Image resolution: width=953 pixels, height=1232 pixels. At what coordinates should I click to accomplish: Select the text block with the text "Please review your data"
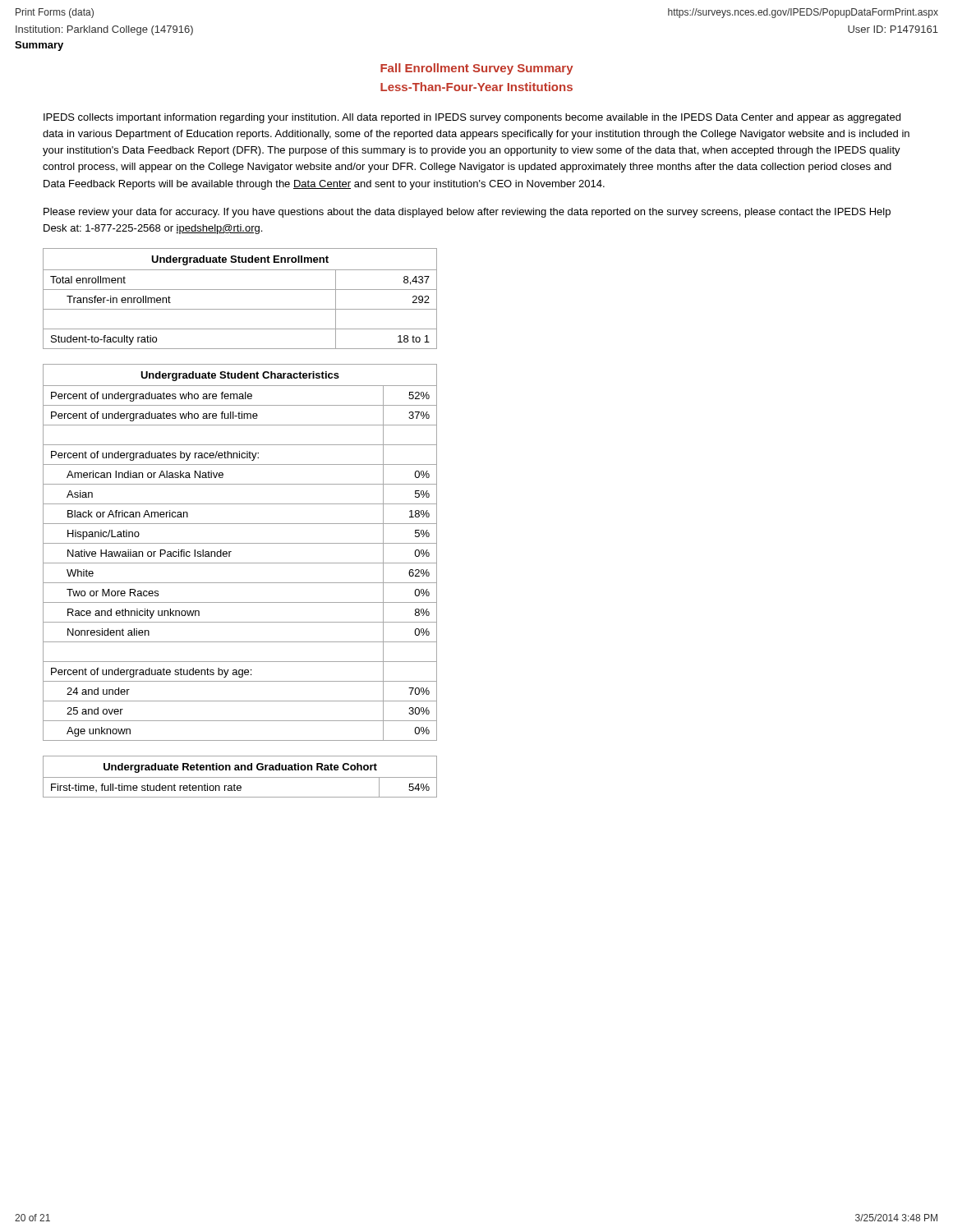pyautogui.click(x=467, y=220)
